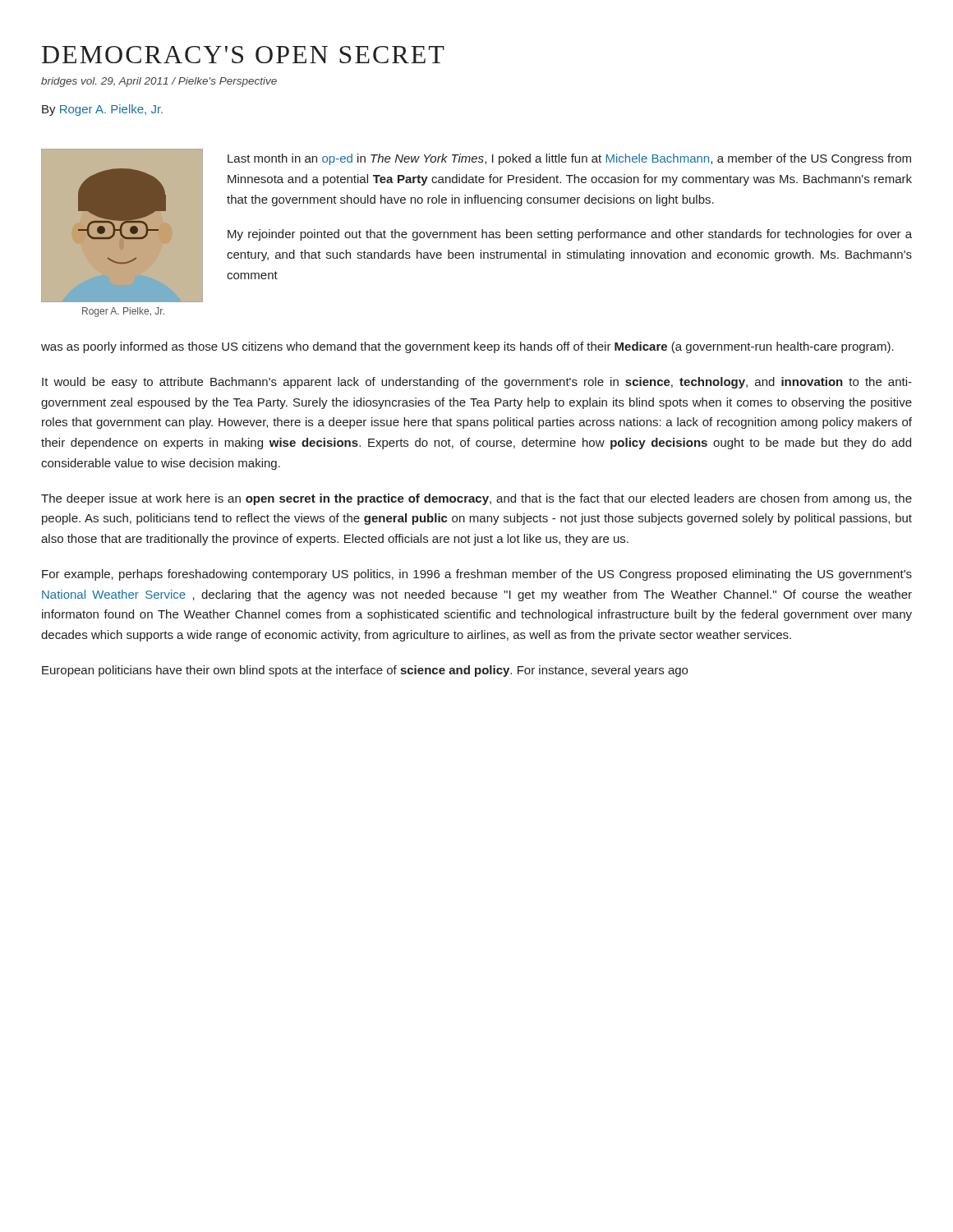
Task: Click on the text starting "Democracy's Open Secret"
Action: pos(243,55)
